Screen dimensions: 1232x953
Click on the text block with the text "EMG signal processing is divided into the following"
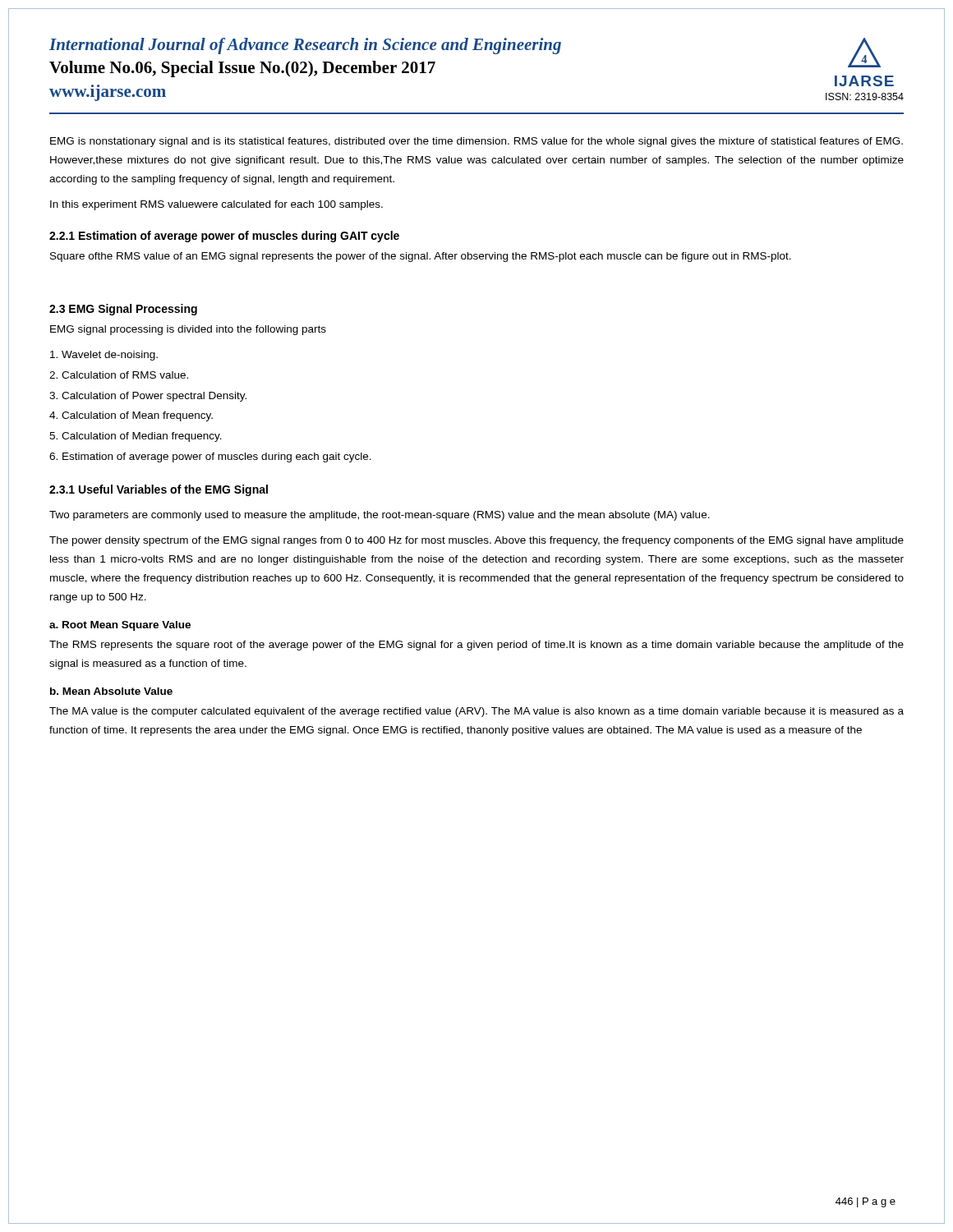(188, 329)
